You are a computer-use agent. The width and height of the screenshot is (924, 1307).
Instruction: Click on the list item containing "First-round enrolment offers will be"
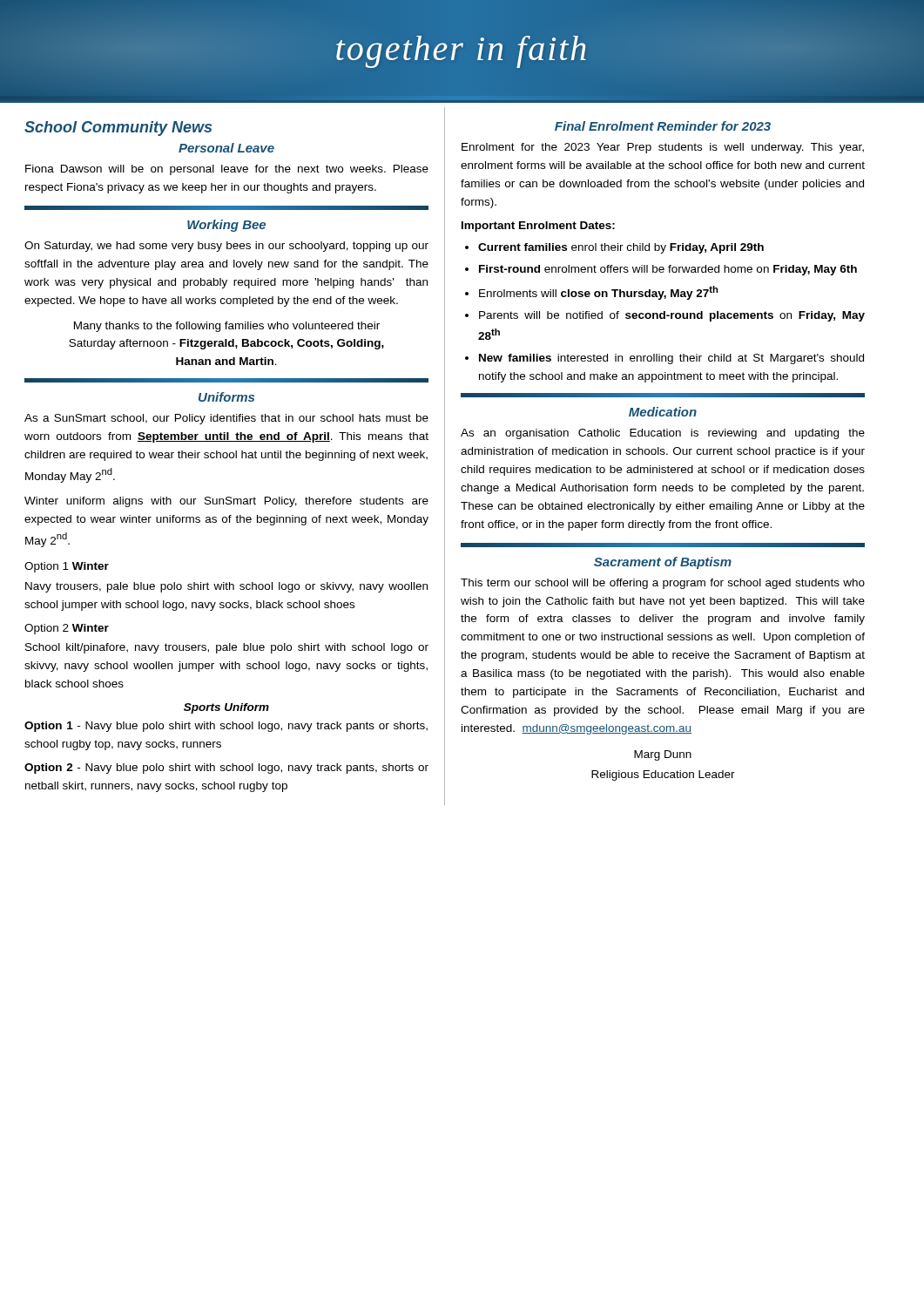click(668, 268)
